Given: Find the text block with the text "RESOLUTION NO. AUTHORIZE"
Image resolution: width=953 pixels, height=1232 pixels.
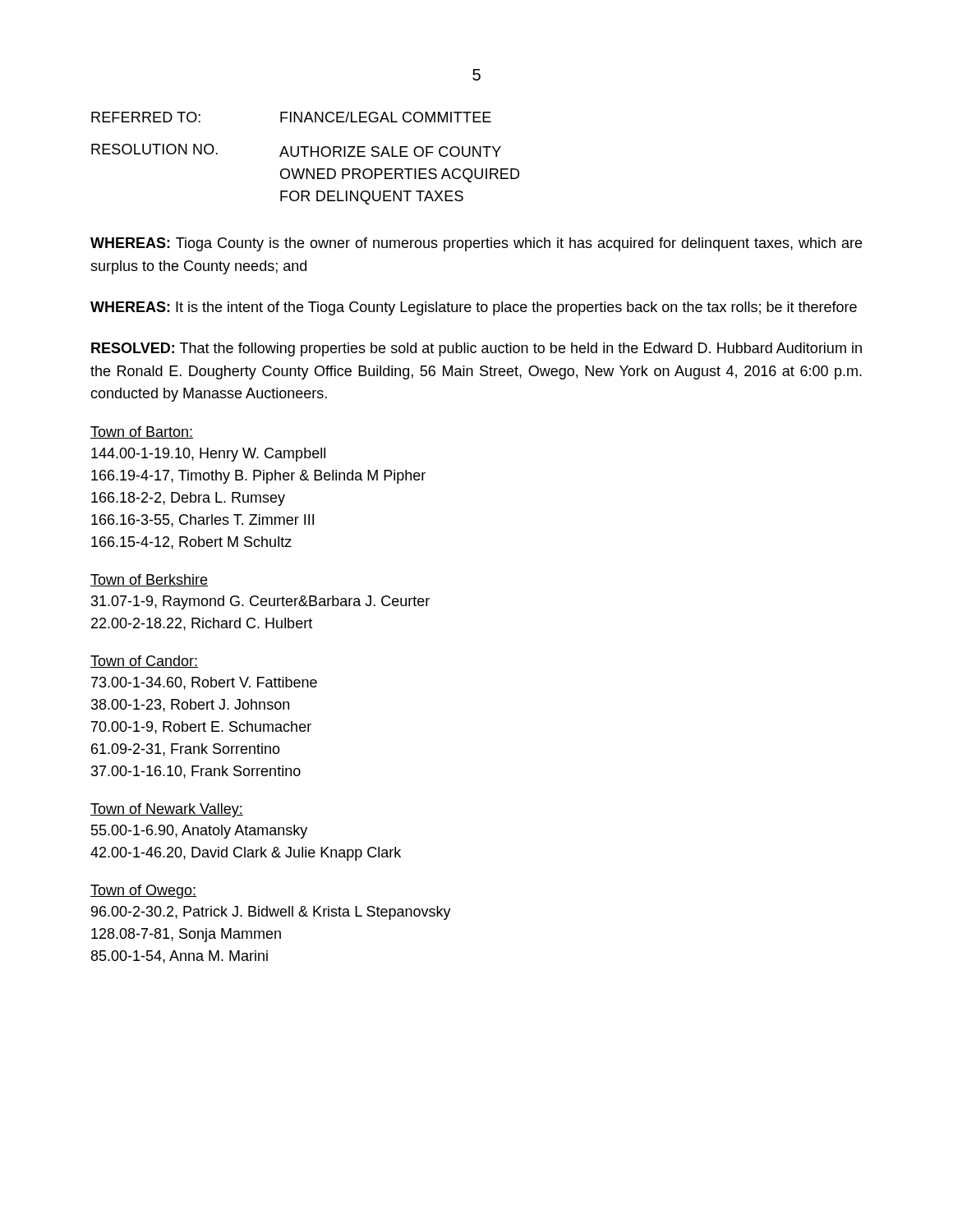Looking at the screenshot, I should (305, 175).
